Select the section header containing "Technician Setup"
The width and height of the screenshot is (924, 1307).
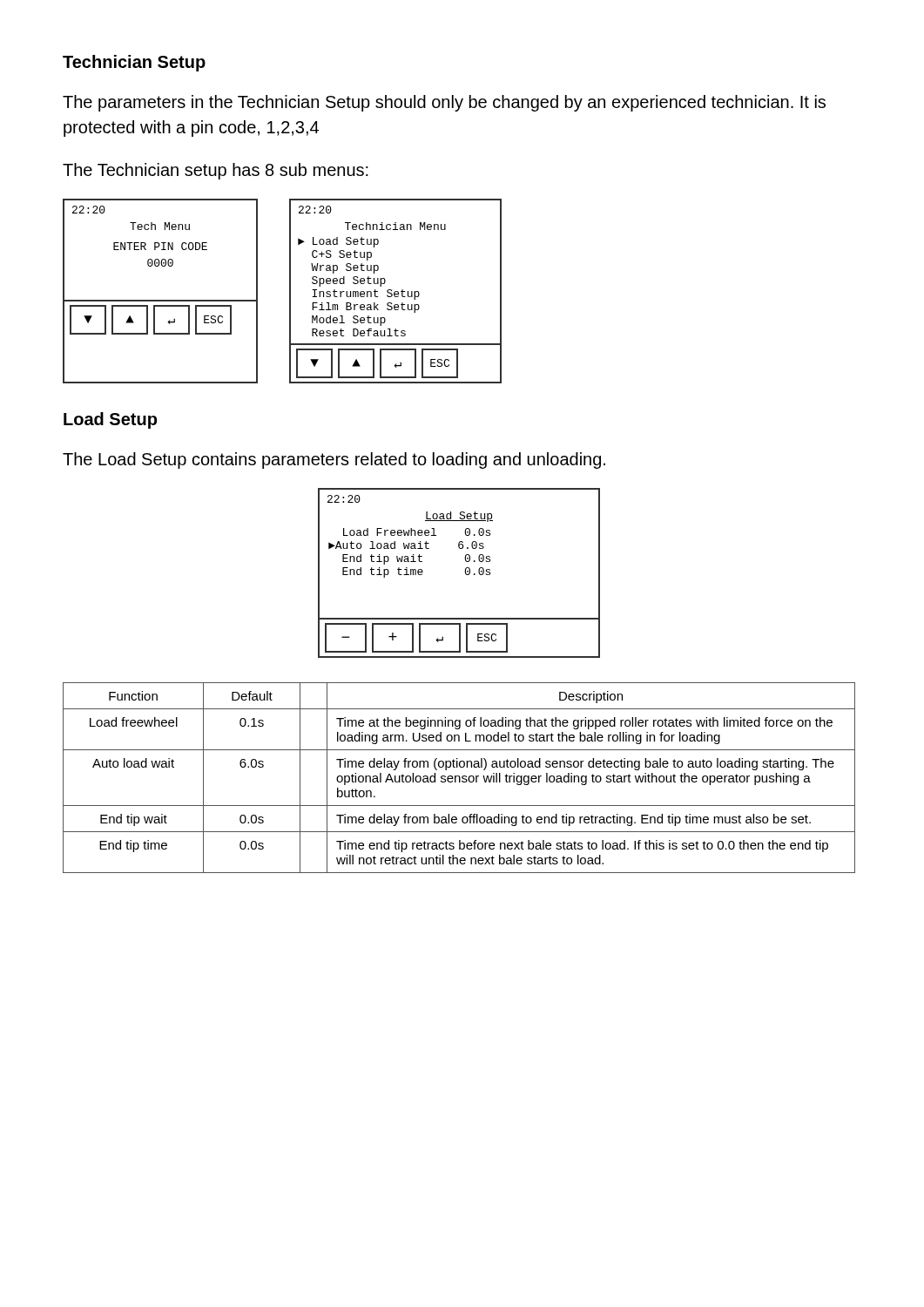pos(134,63)
